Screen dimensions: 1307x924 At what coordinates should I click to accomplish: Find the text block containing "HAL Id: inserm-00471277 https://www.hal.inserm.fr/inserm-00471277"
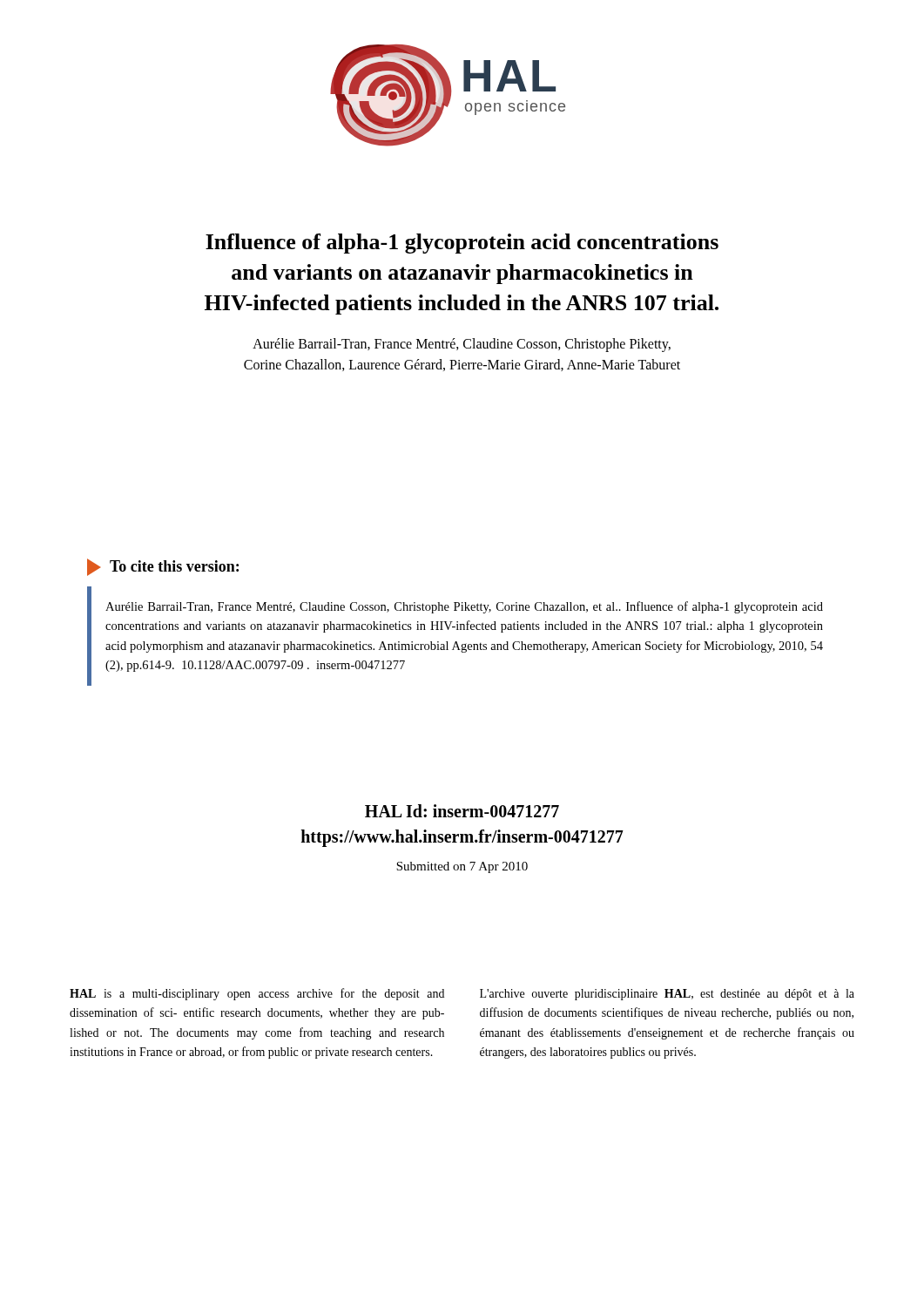click(462, 838)
